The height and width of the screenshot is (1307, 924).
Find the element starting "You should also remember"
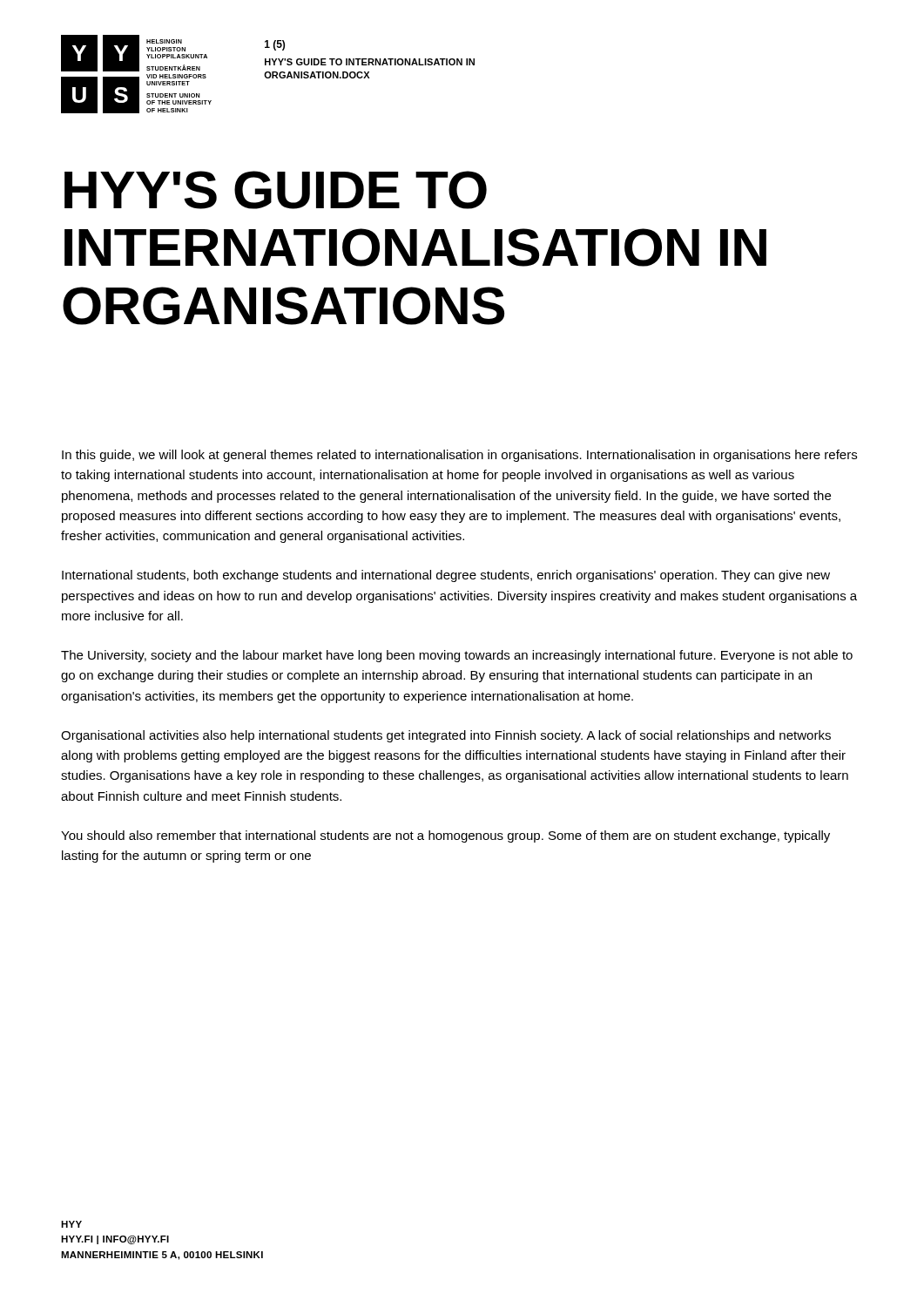coord(446,845)
